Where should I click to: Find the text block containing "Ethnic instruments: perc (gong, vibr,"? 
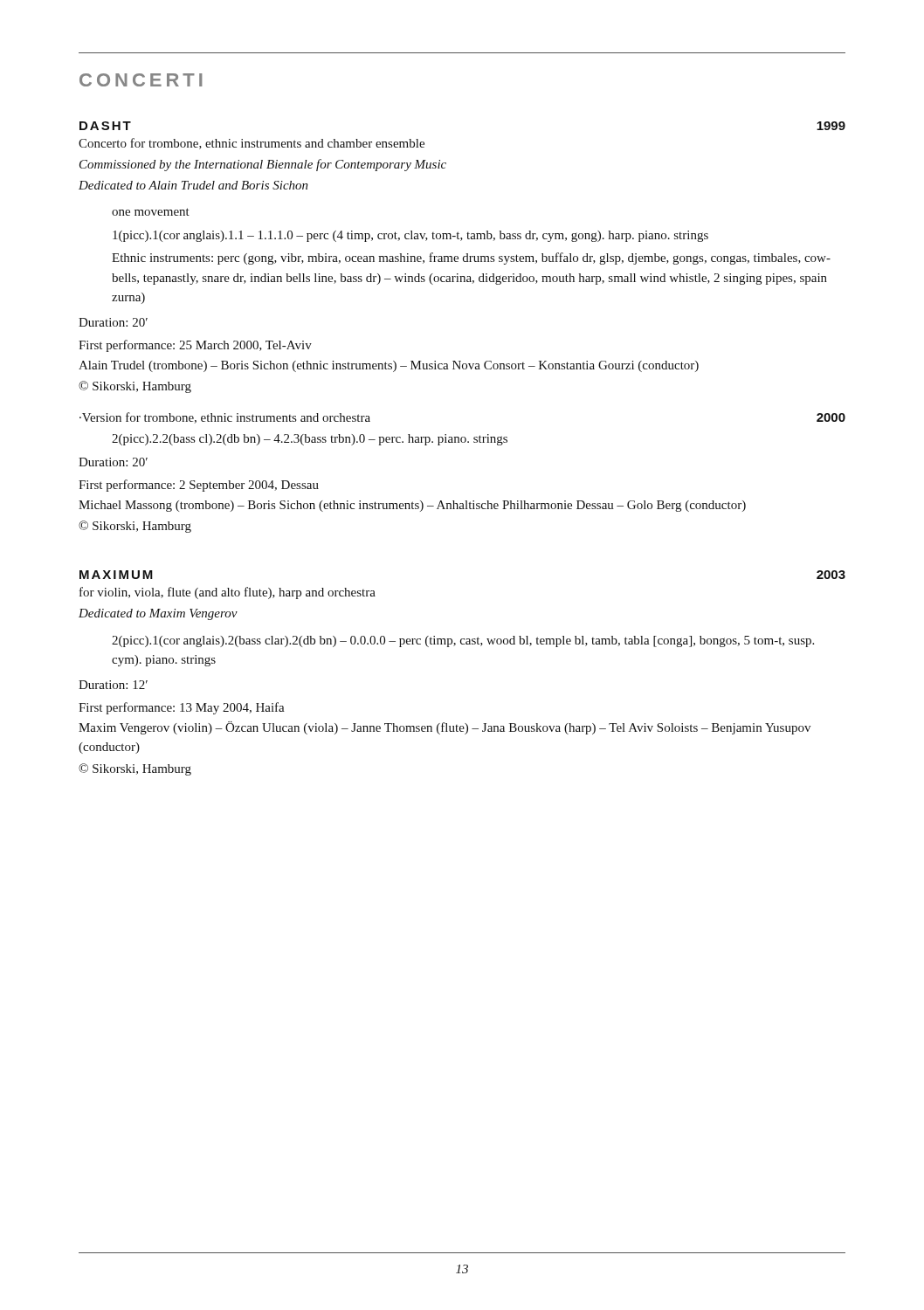(x=471, y=278)
